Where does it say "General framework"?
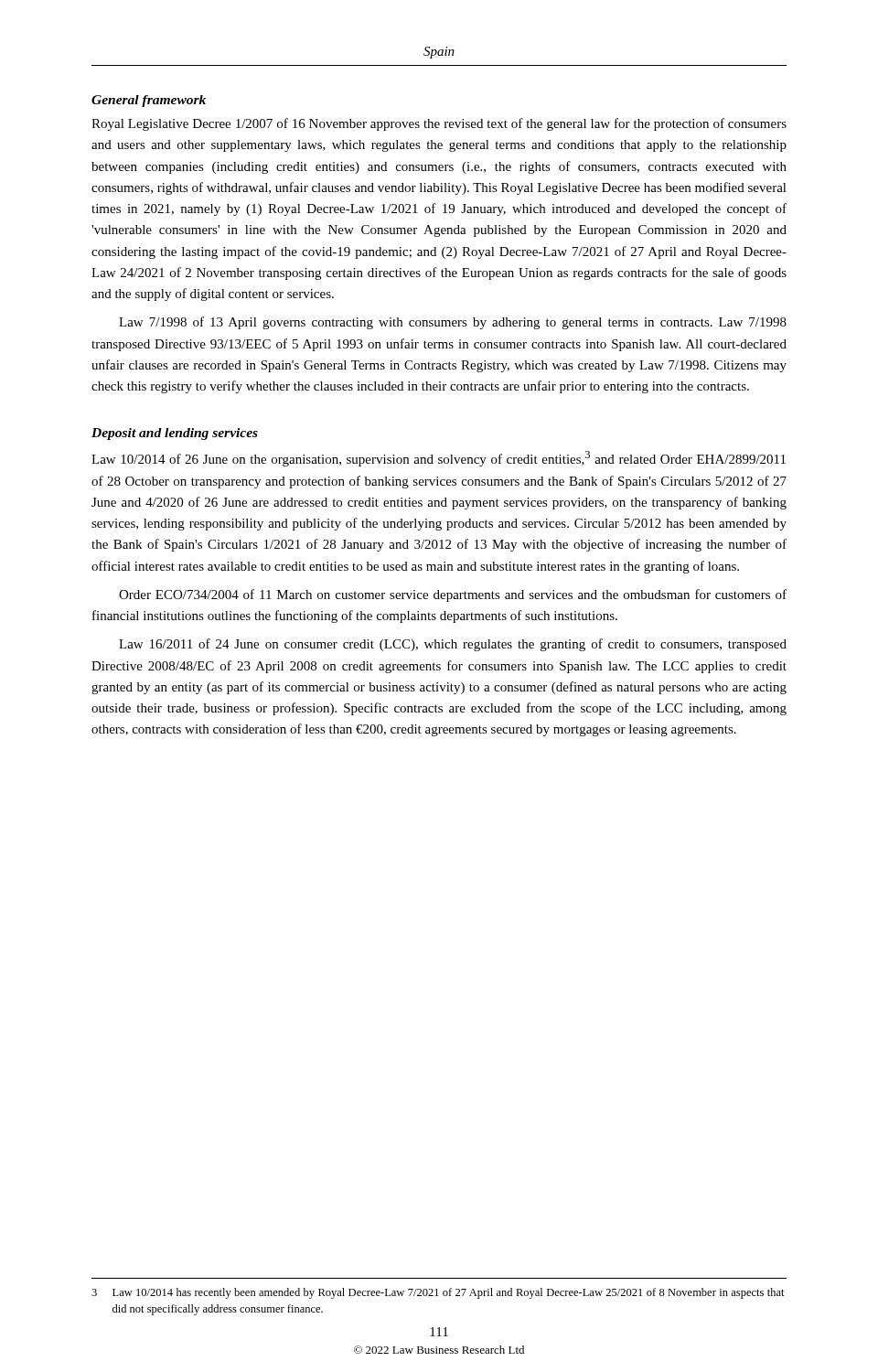The height and width of the screenshot is (1372, 878). [149, 99]
